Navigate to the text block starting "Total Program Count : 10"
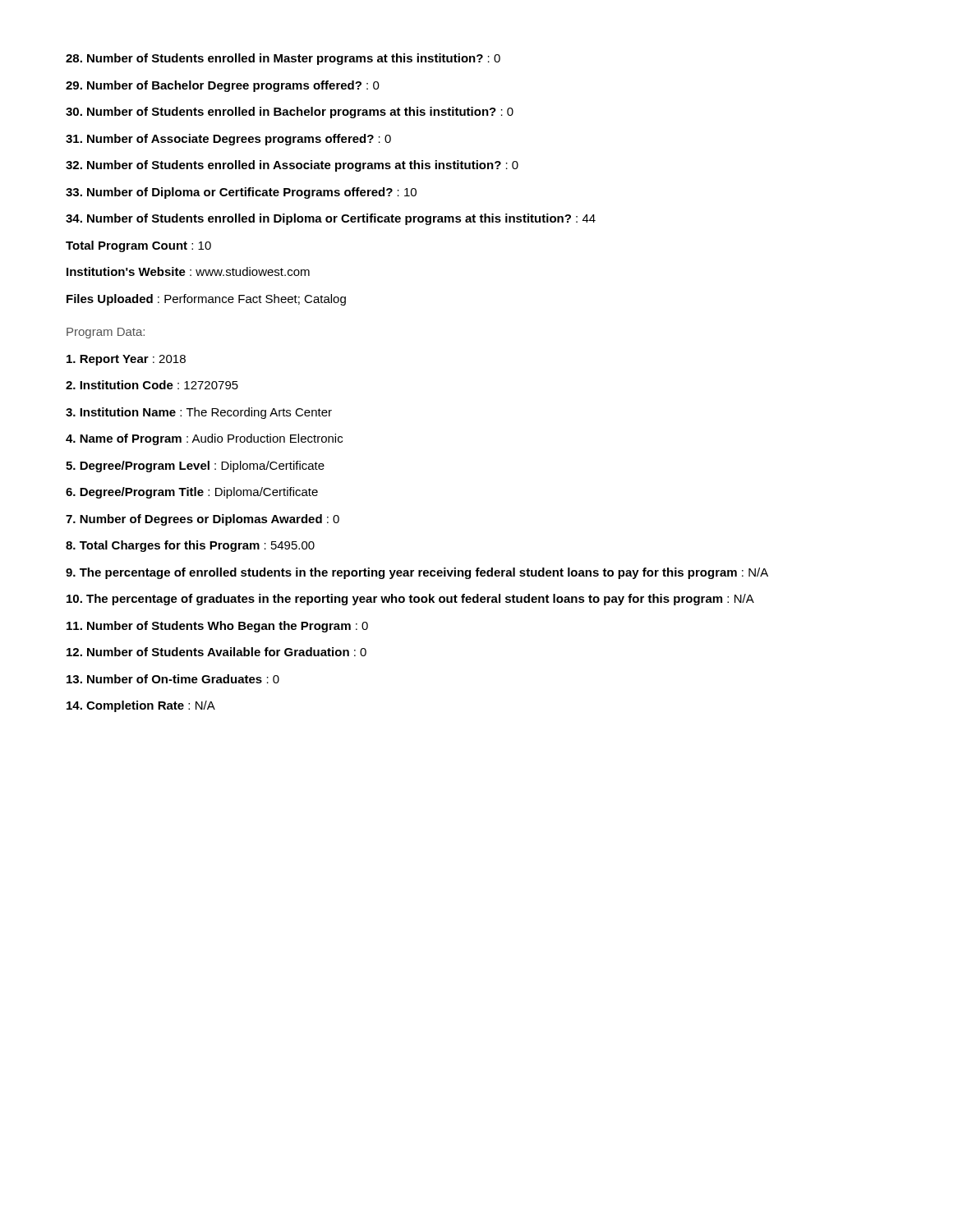The height and width of the screenshot is (1232, 953). click(139, 245)
